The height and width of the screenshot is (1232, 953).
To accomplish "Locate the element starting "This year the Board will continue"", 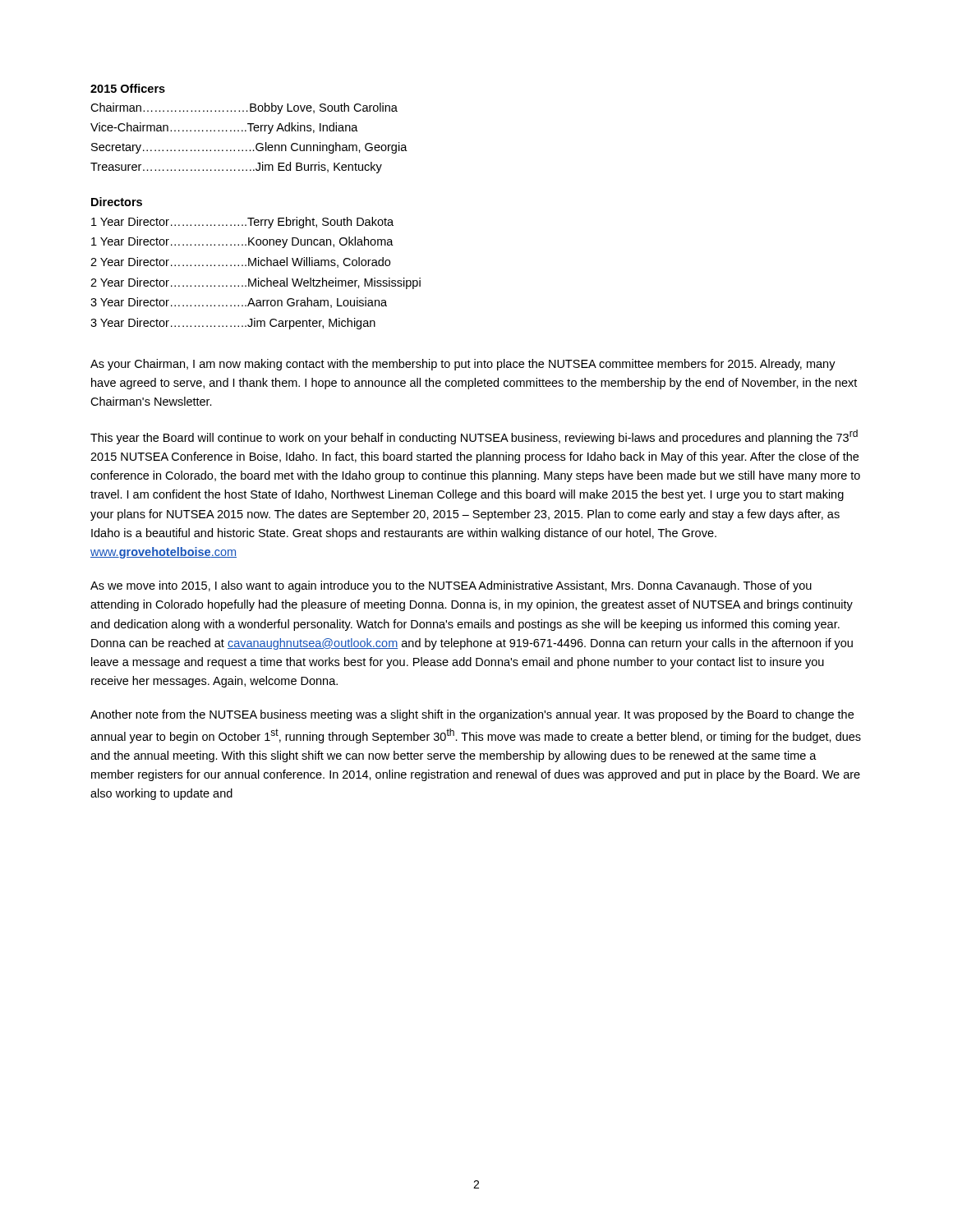I will click(475, 493).
